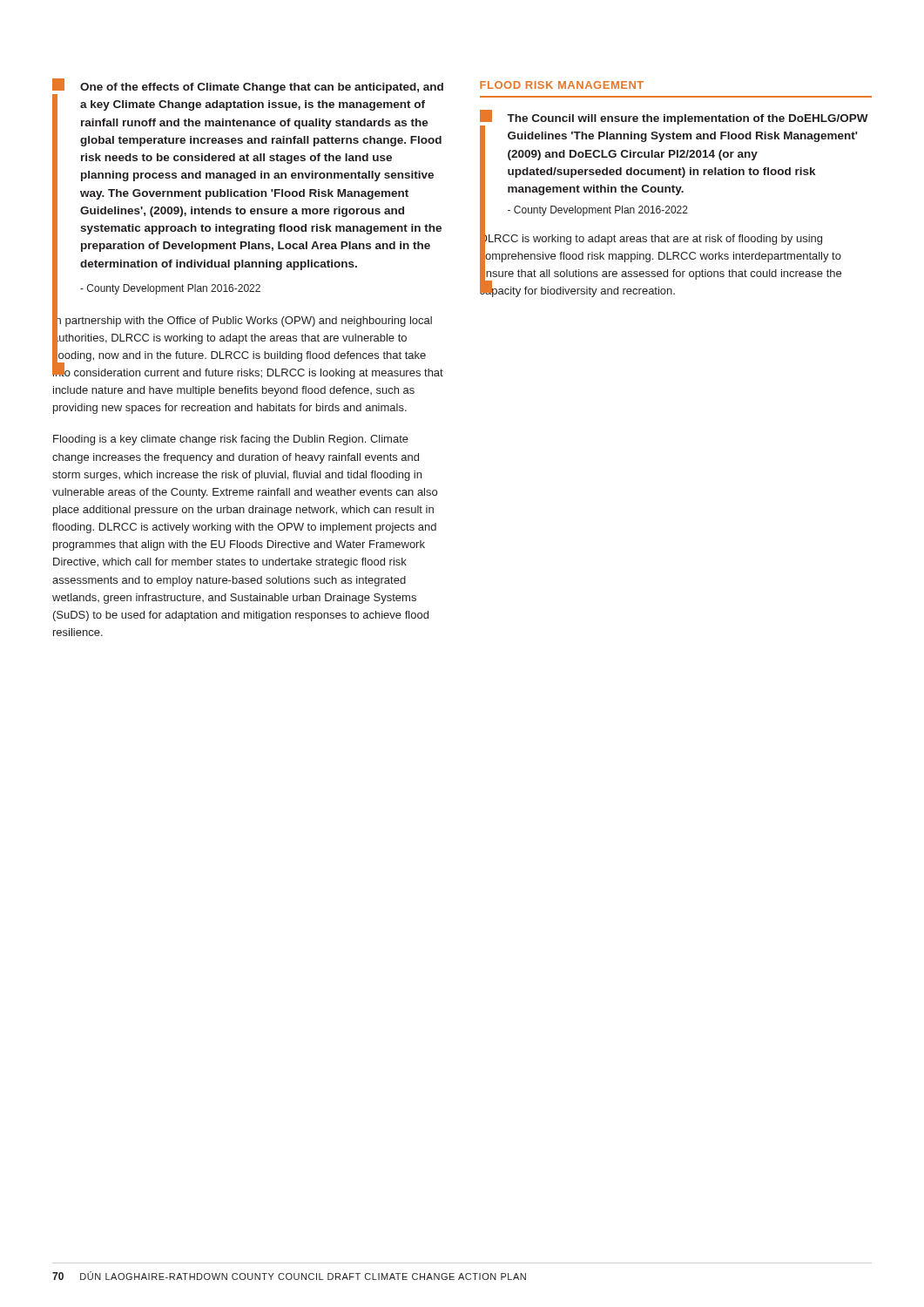The height and width of the screenshot is (1307, 924).
Task: Locate the text block containing "In partnership with the"
Action: pyautogui.click(x=248, y=364)
